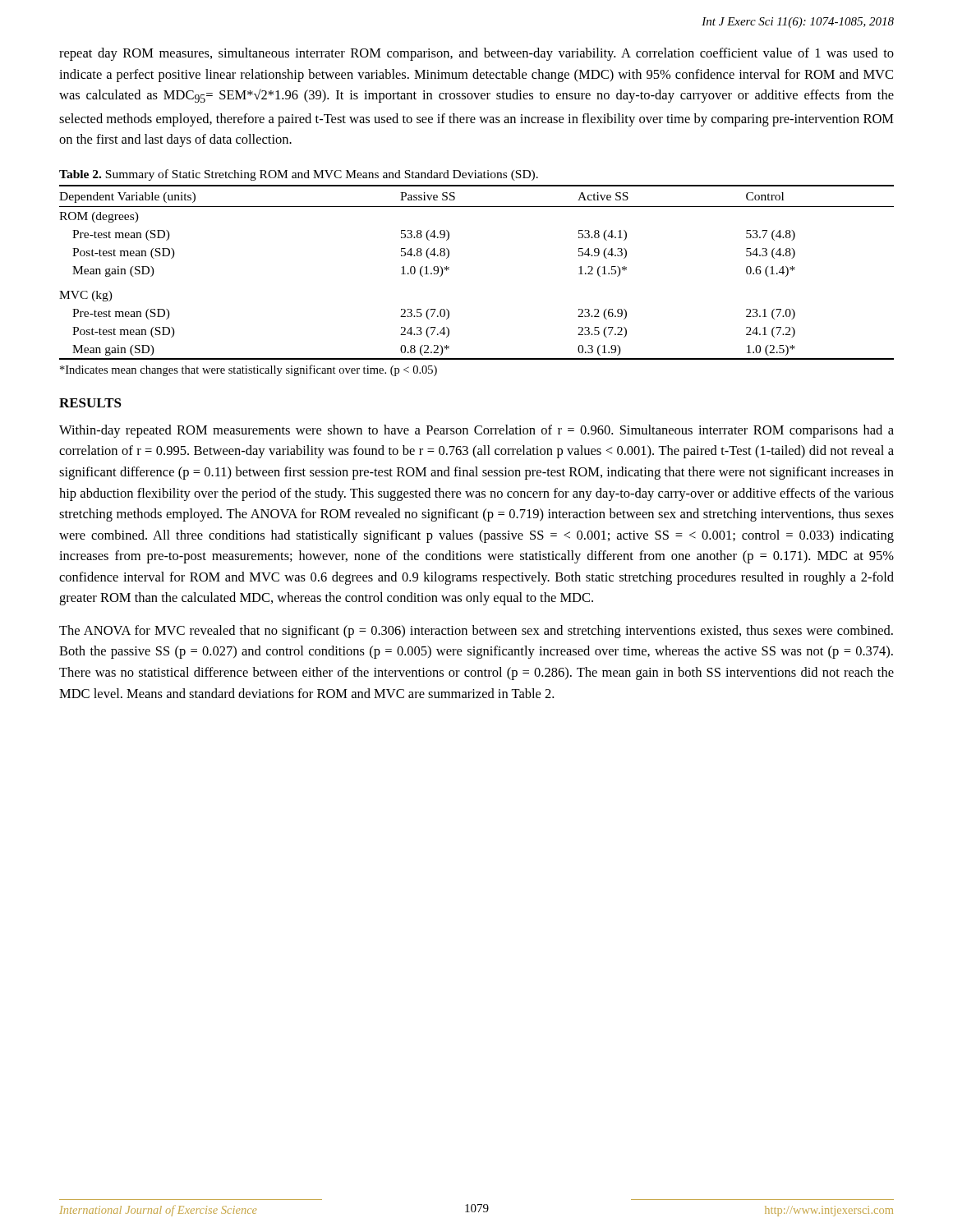Locate the footnote with the text "Indicates mean changes"
The height and width of the screenshot is (1232, 953).
(x=248, y=369)
